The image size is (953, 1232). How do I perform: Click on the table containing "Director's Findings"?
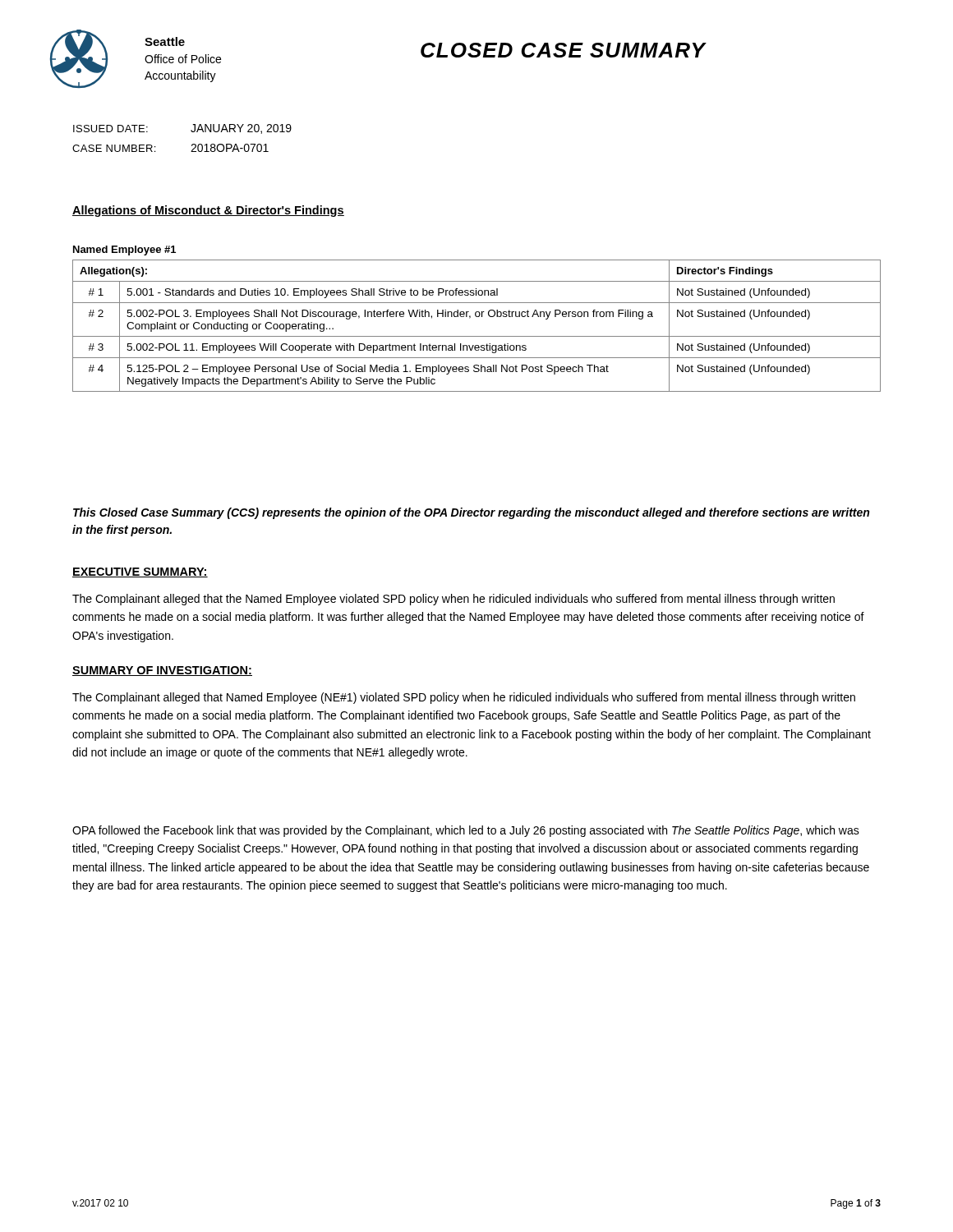pyautogui.click(x=476, y=326)
